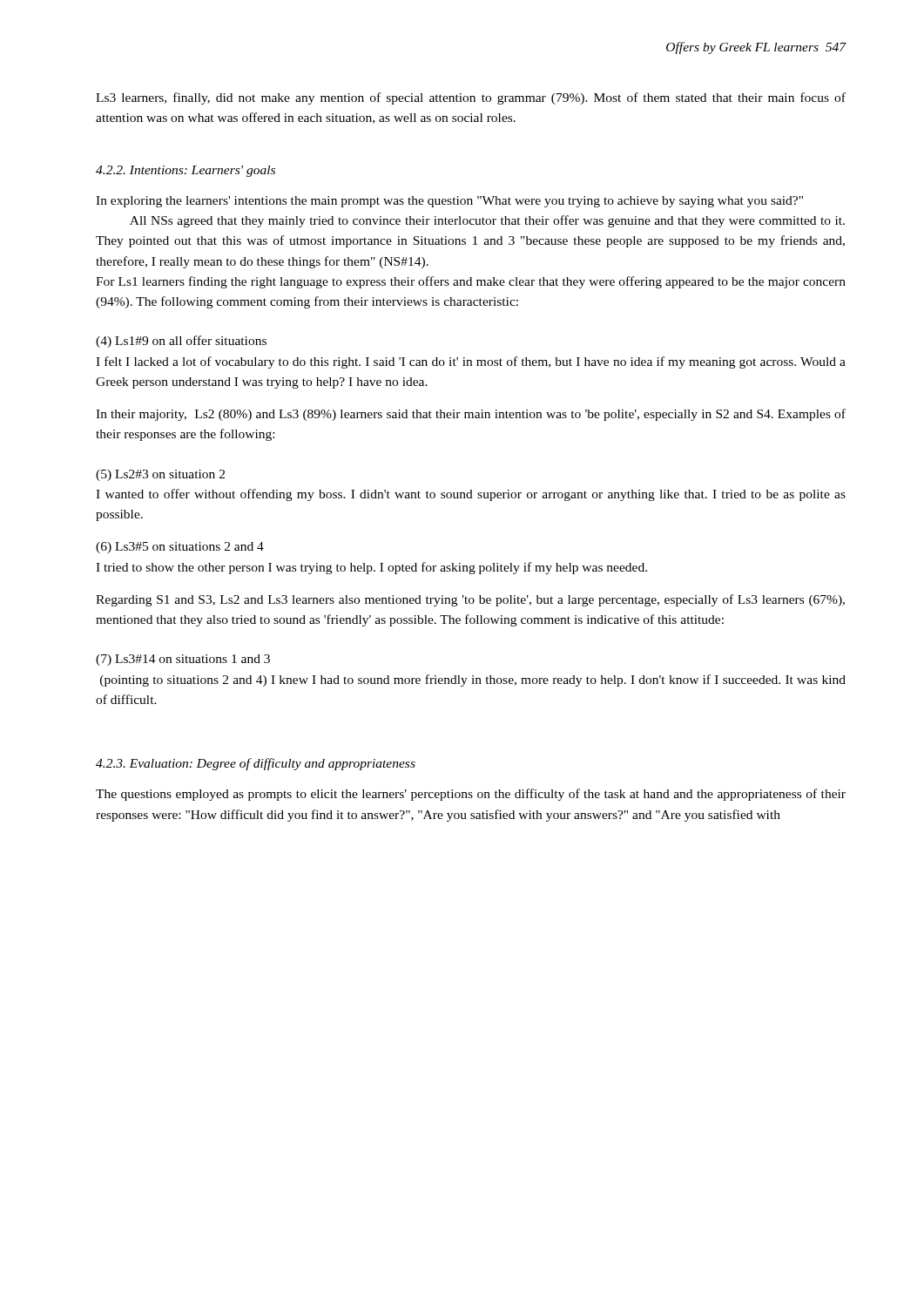924x1307 pixels.
Task: Find the text block containing "I wanted to offer without offending my"
Action: coord(471,504)
